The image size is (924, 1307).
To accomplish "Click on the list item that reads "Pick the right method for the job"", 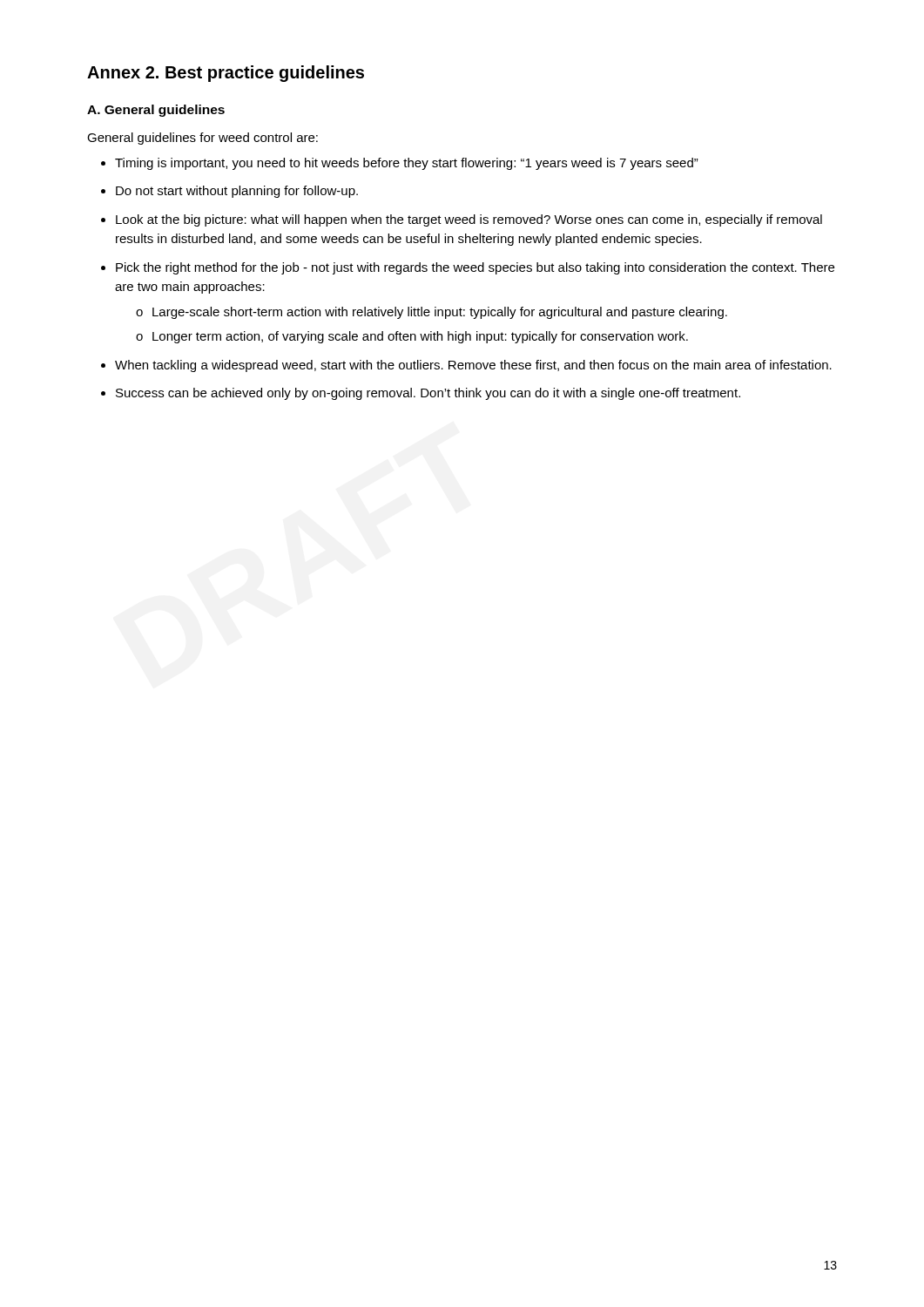I will (x=476, y=303).
